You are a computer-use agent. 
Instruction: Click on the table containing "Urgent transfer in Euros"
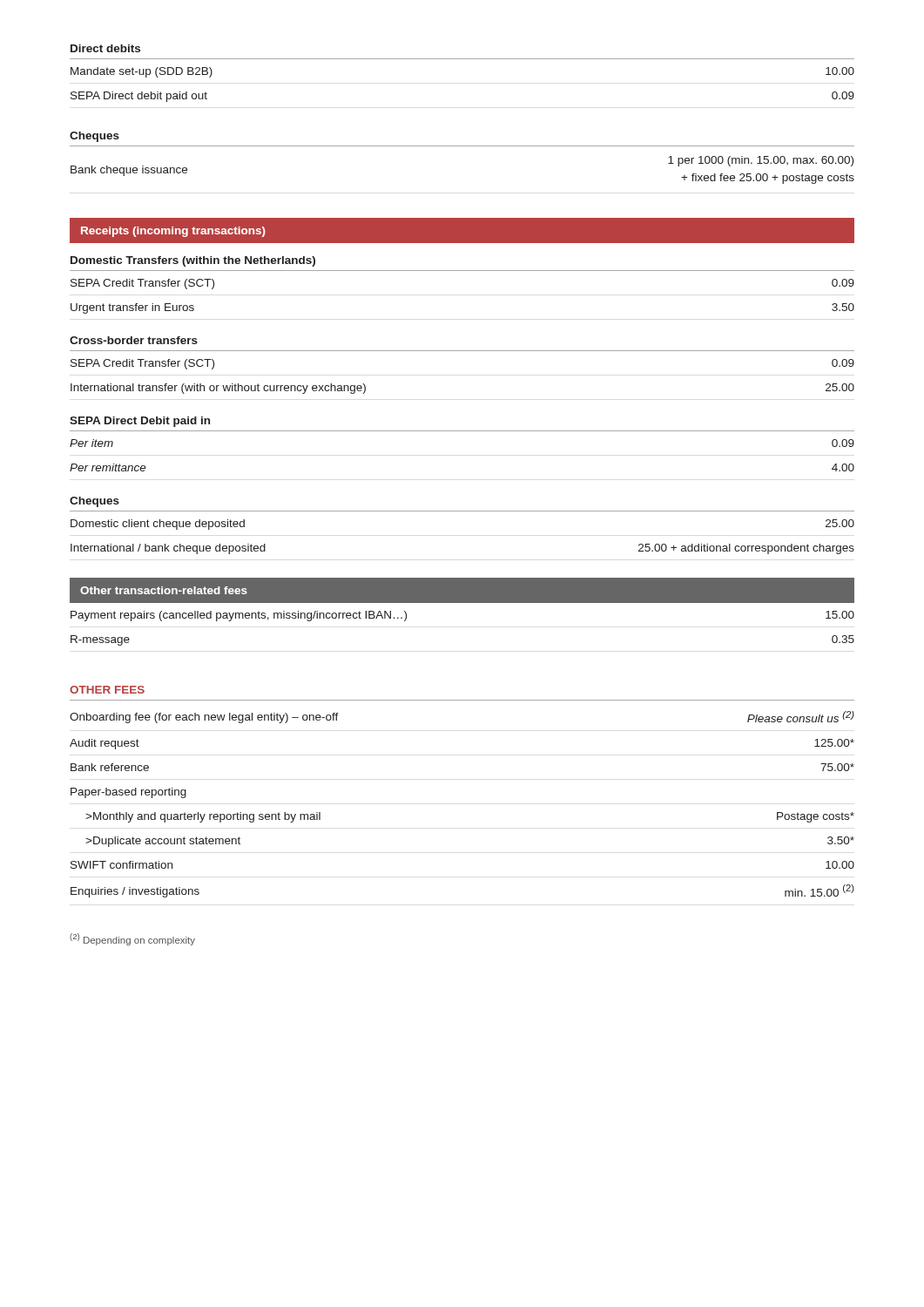462,295
